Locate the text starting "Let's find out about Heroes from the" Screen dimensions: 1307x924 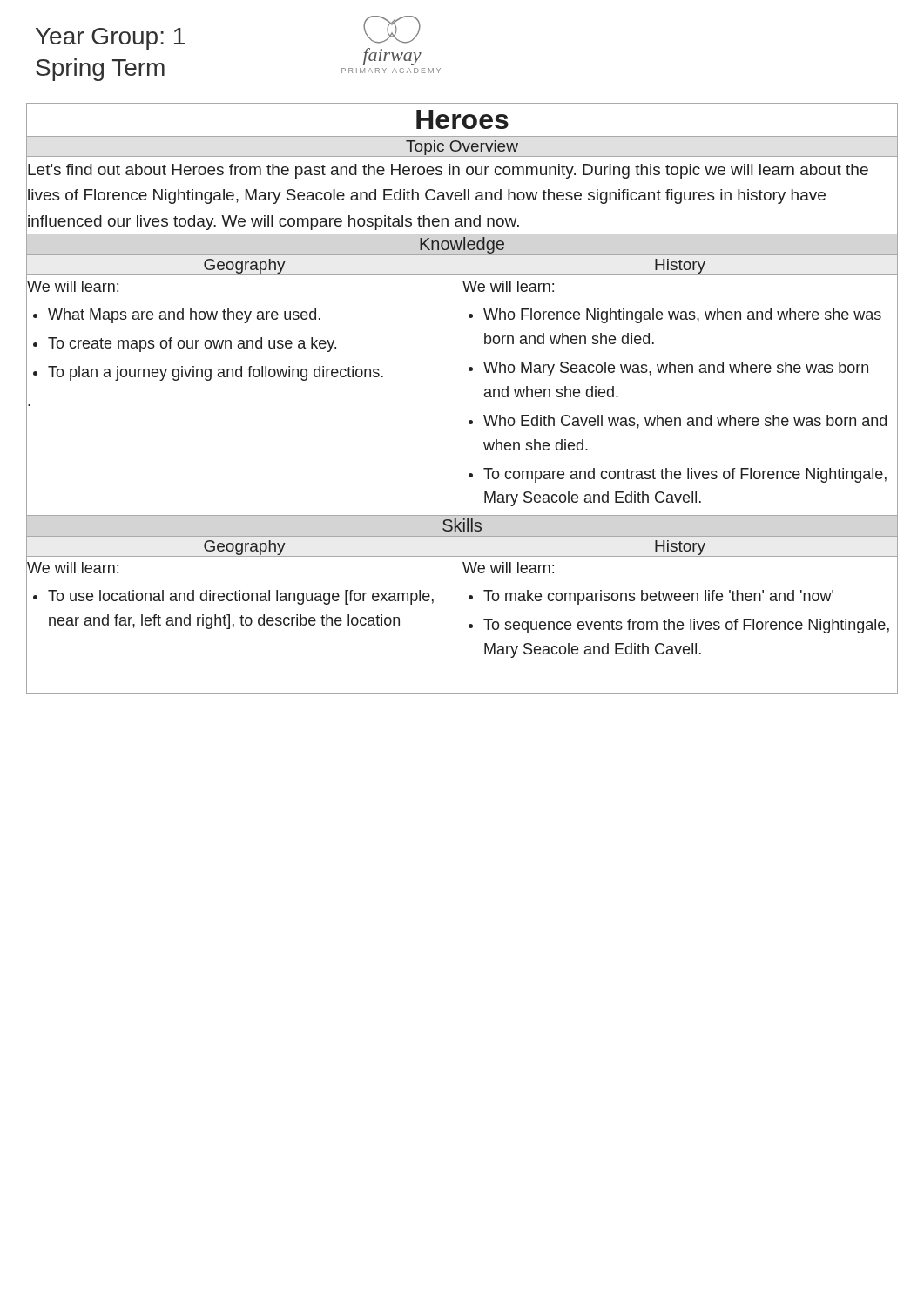coord(448,195)
